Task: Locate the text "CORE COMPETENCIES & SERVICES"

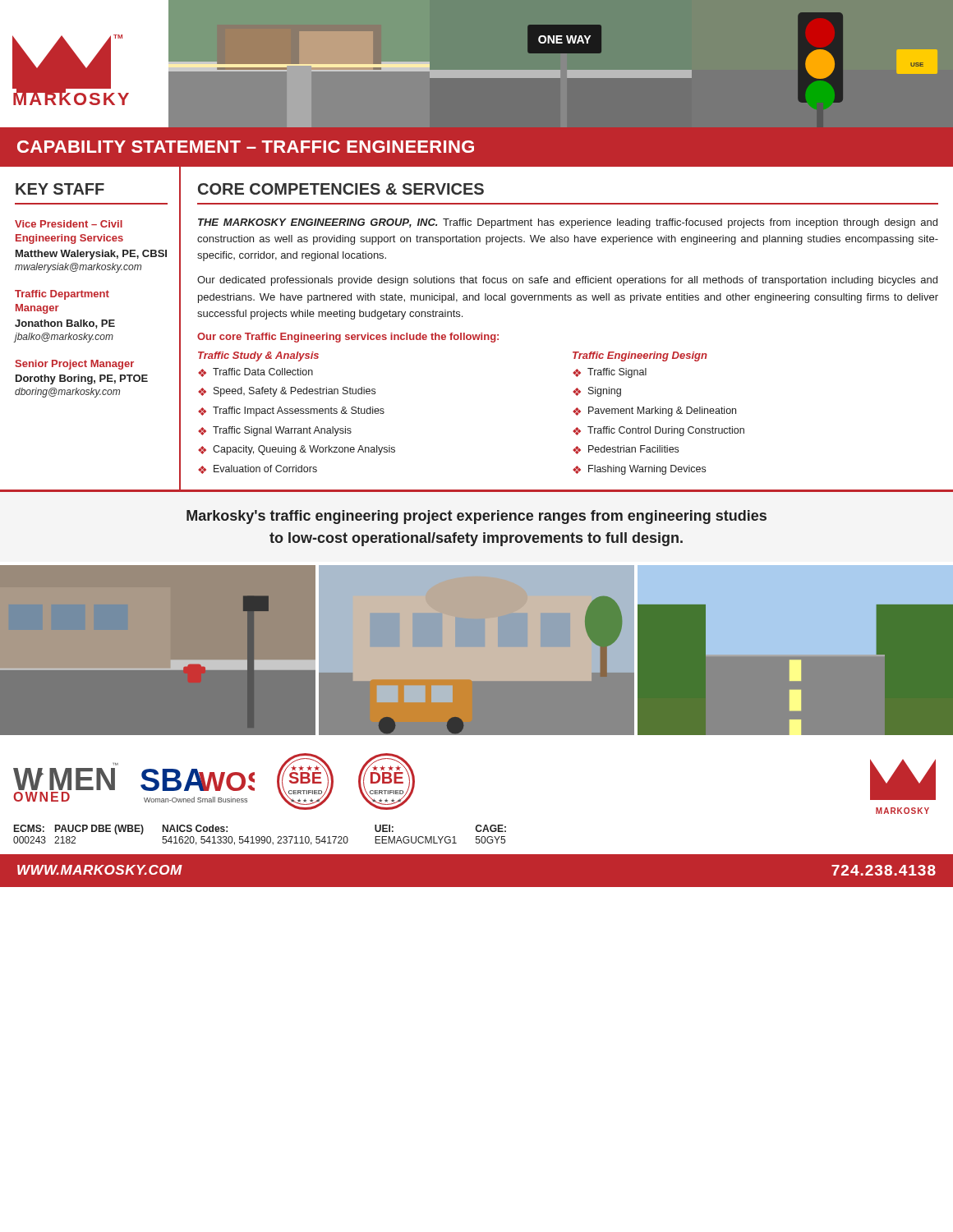Action: pyautogui.click(x=341, y=189)
